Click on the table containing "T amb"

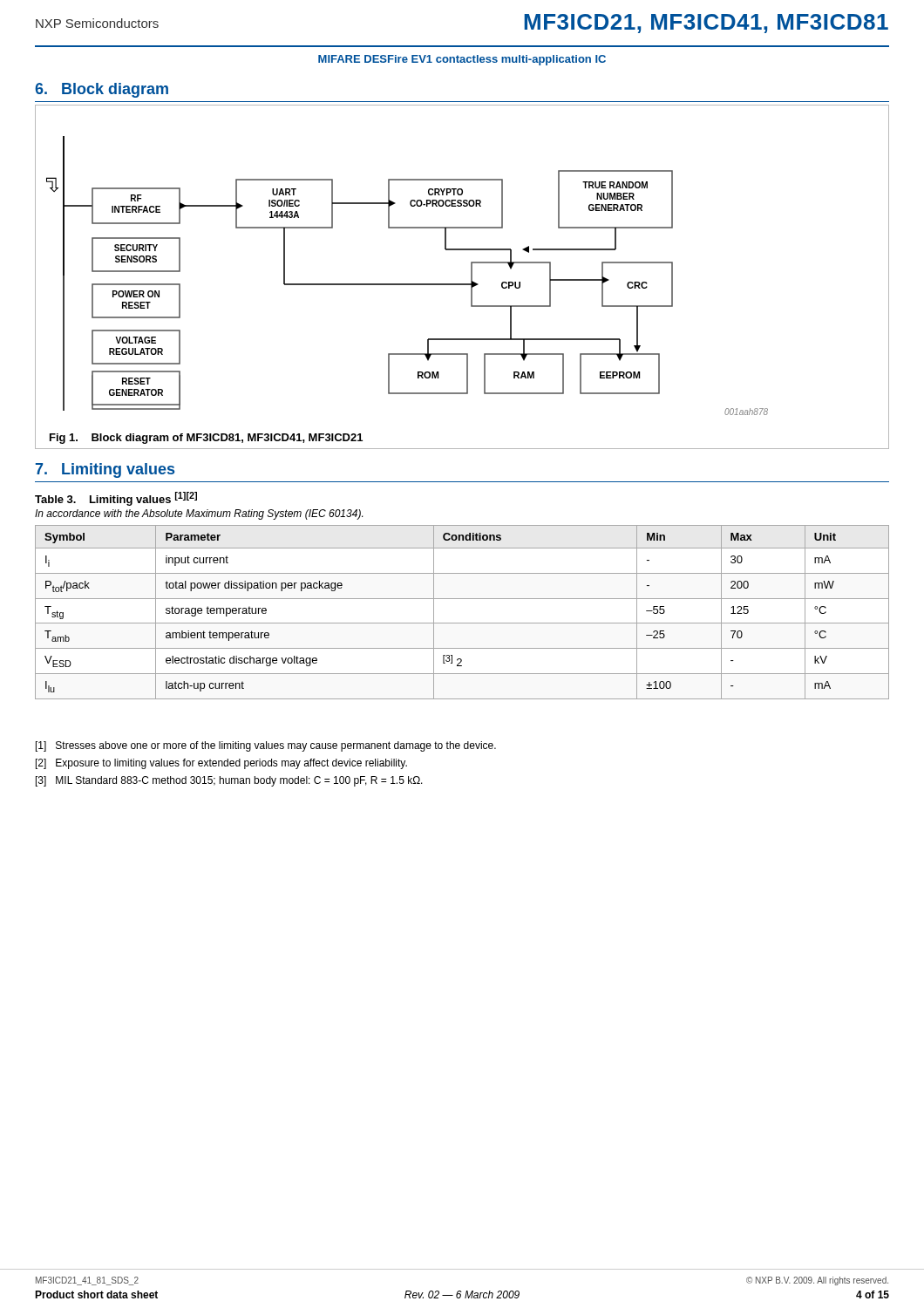coord(462,595)
